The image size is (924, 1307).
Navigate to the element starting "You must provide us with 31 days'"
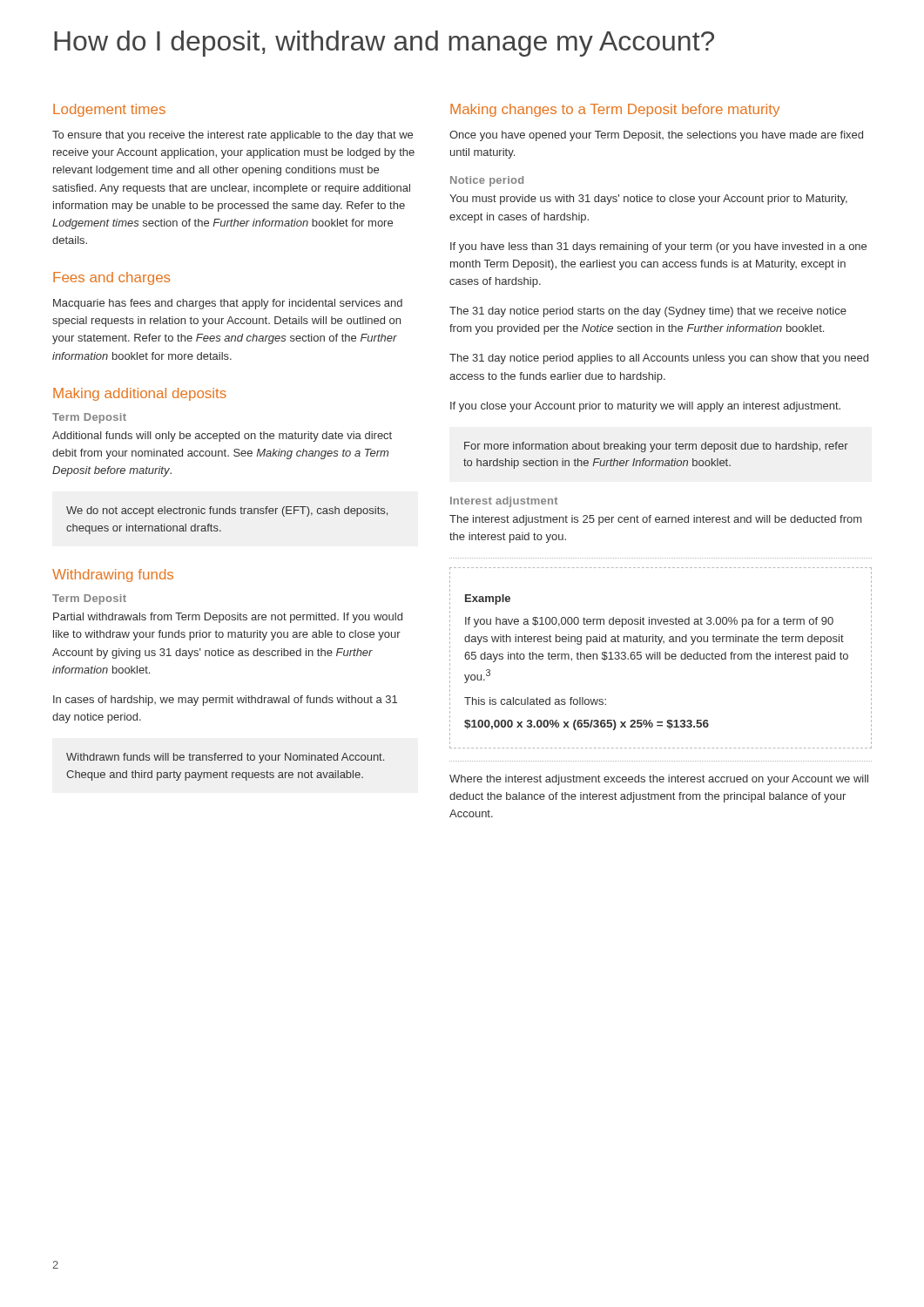pos(661,208)
